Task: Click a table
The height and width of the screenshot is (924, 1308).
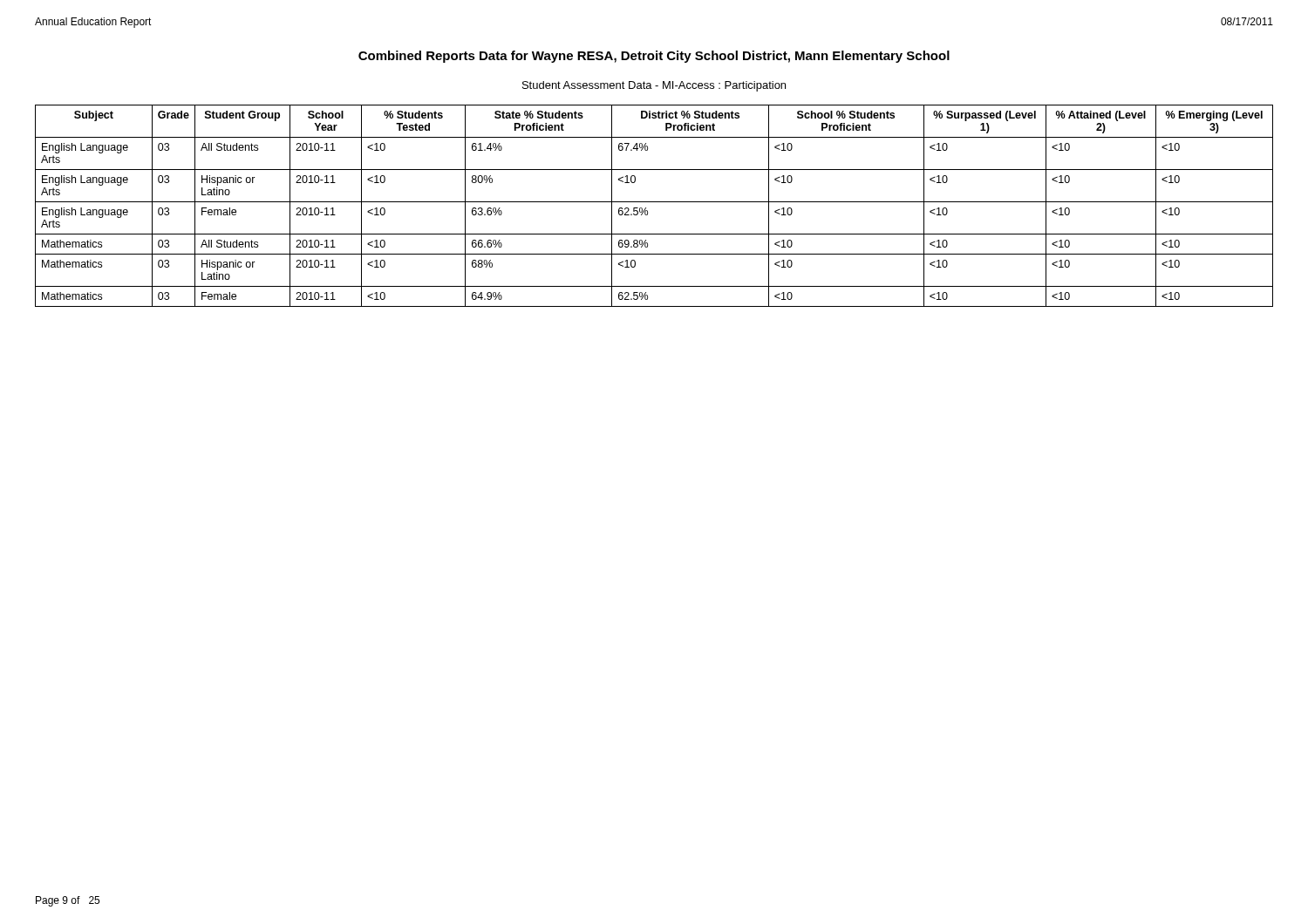Action: pyautogui.click(x=654, y=206)
